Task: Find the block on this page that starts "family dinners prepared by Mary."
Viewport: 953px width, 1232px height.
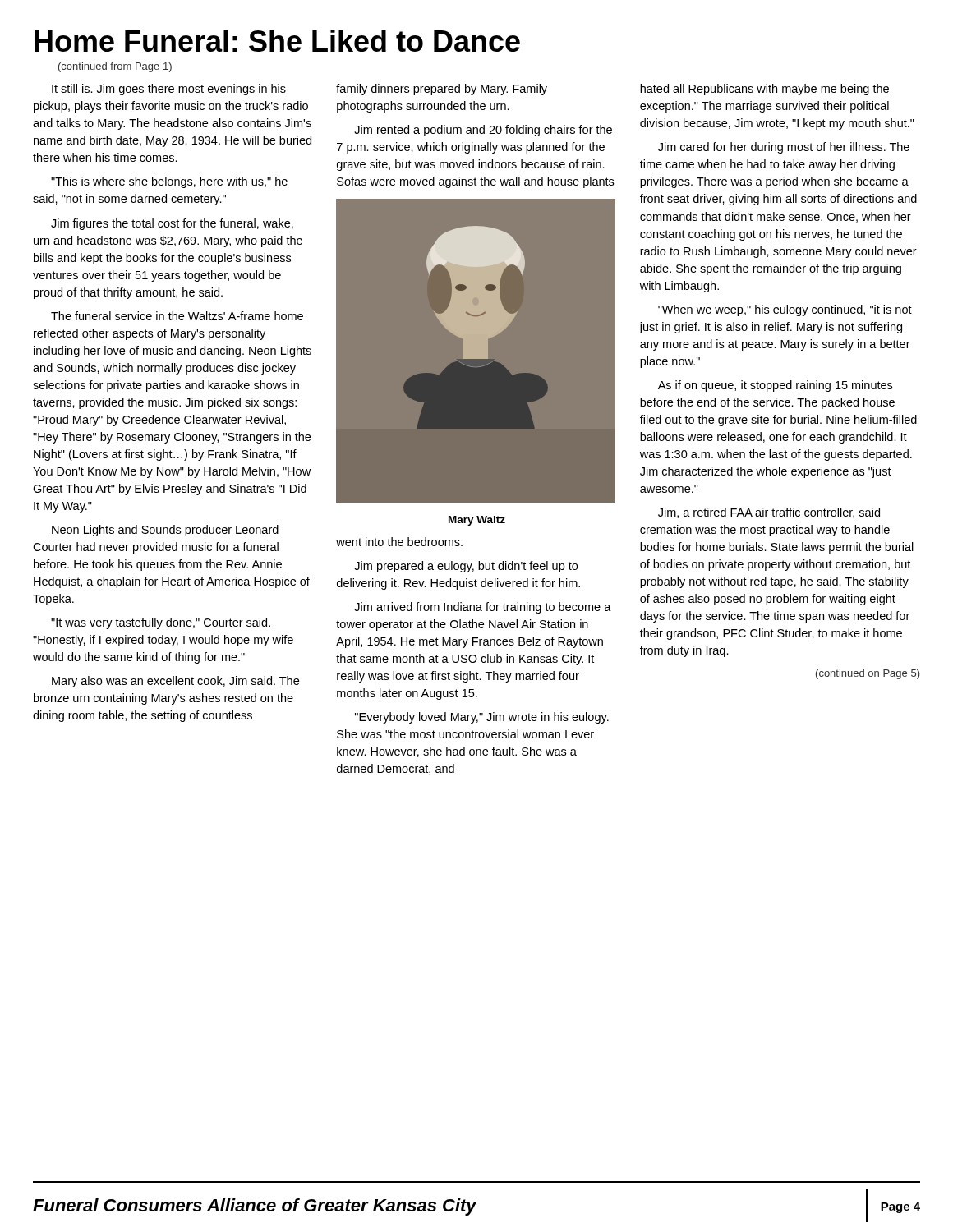Action: point(476,136)
